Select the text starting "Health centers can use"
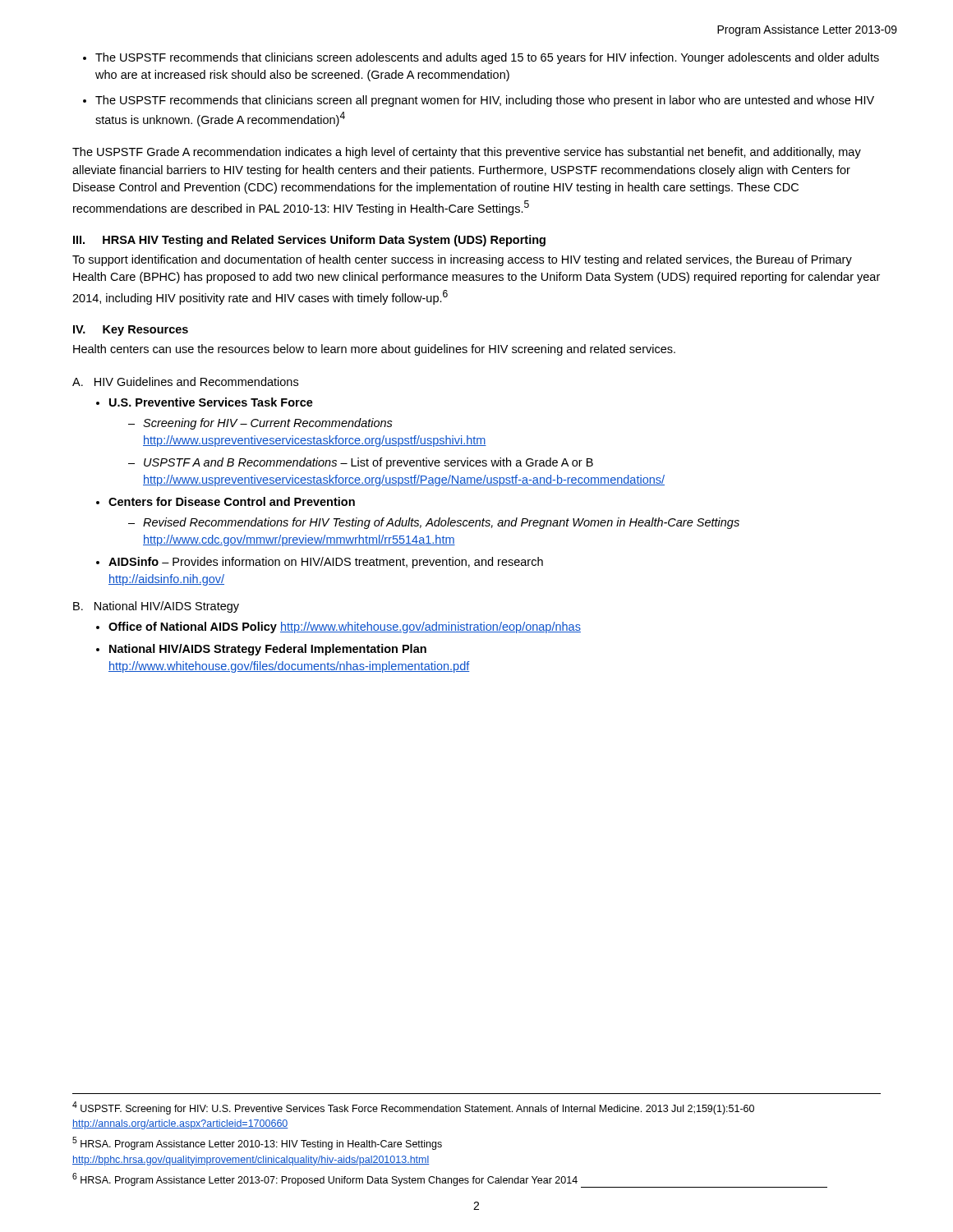The width and height of the screenshot is (953, 1232). coord(374,349)
